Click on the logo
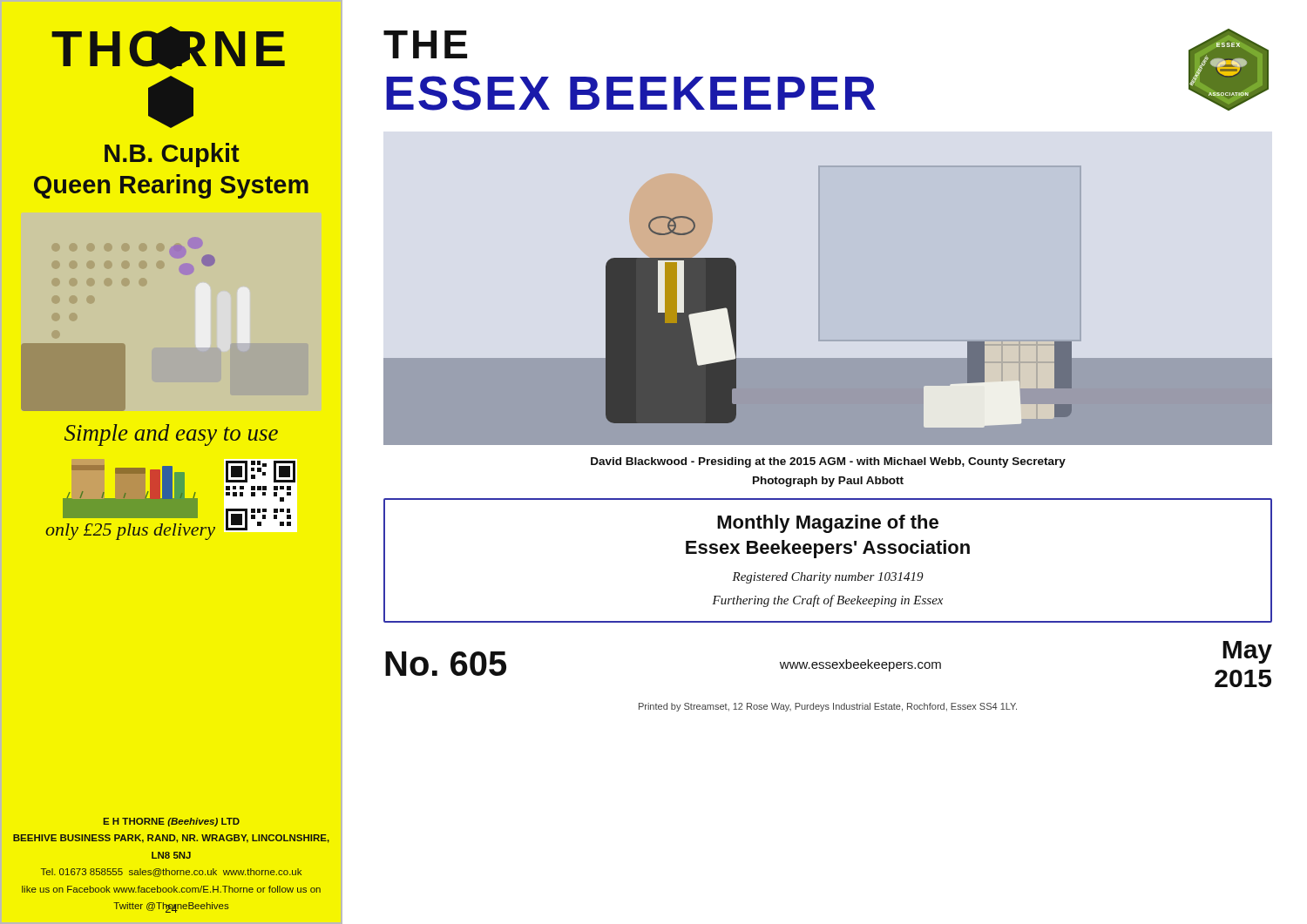The width and height of the screenshot is (1307, 924). pyautogui.click(x=1229, y=71)
